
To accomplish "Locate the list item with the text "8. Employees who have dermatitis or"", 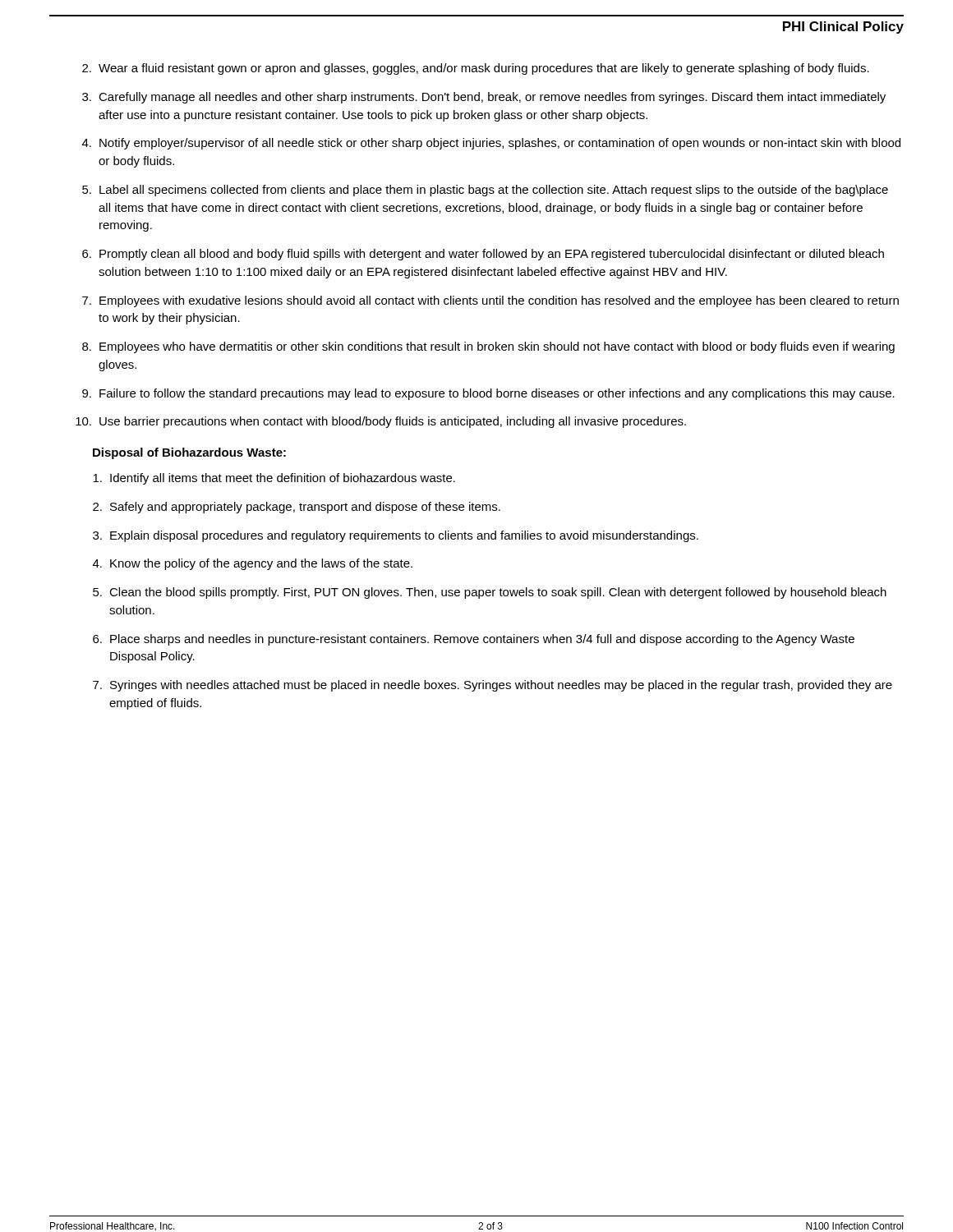I will (x=476, y=355).
